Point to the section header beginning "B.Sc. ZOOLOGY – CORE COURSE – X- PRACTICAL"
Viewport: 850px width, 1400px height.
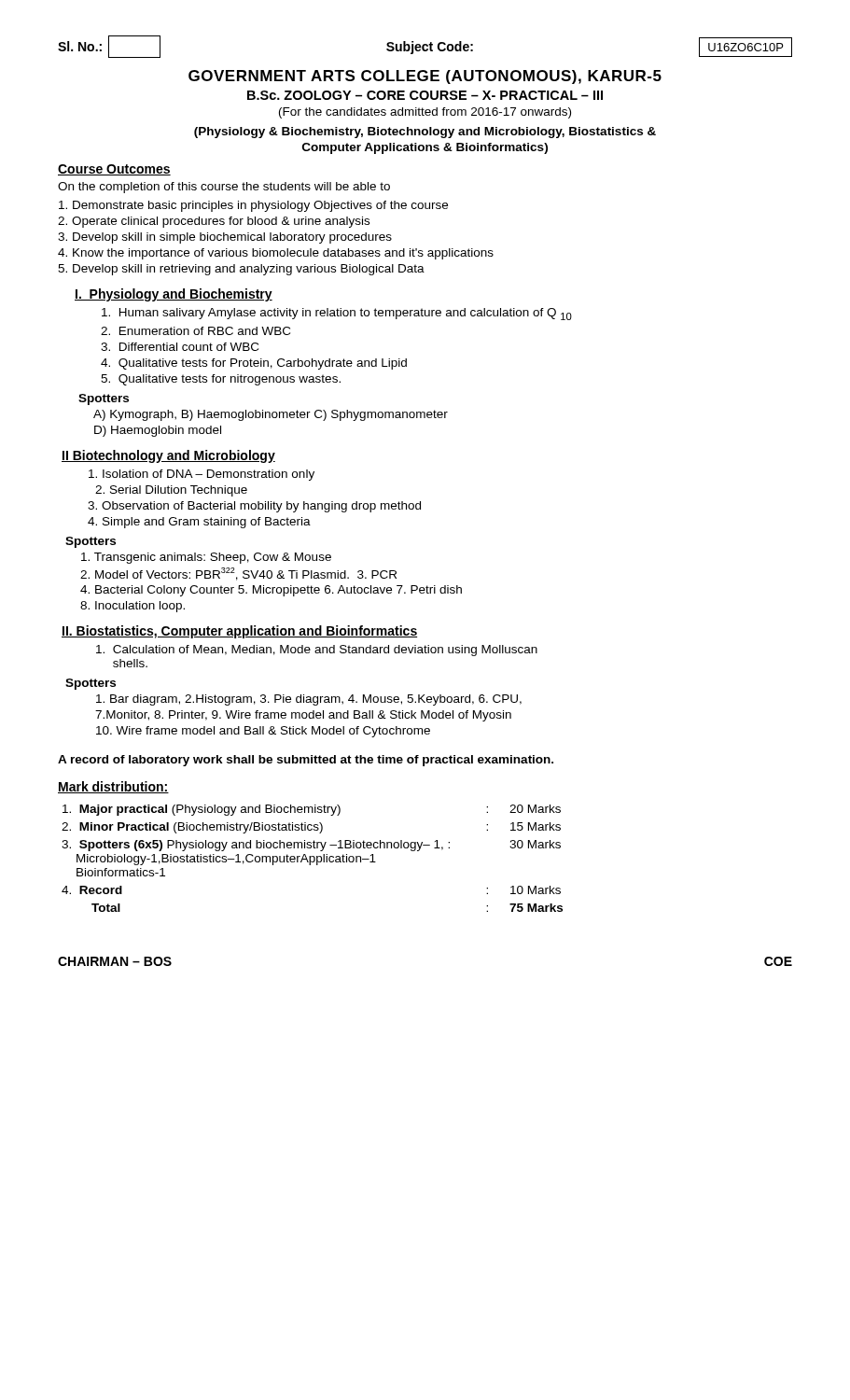pos(425,95)
